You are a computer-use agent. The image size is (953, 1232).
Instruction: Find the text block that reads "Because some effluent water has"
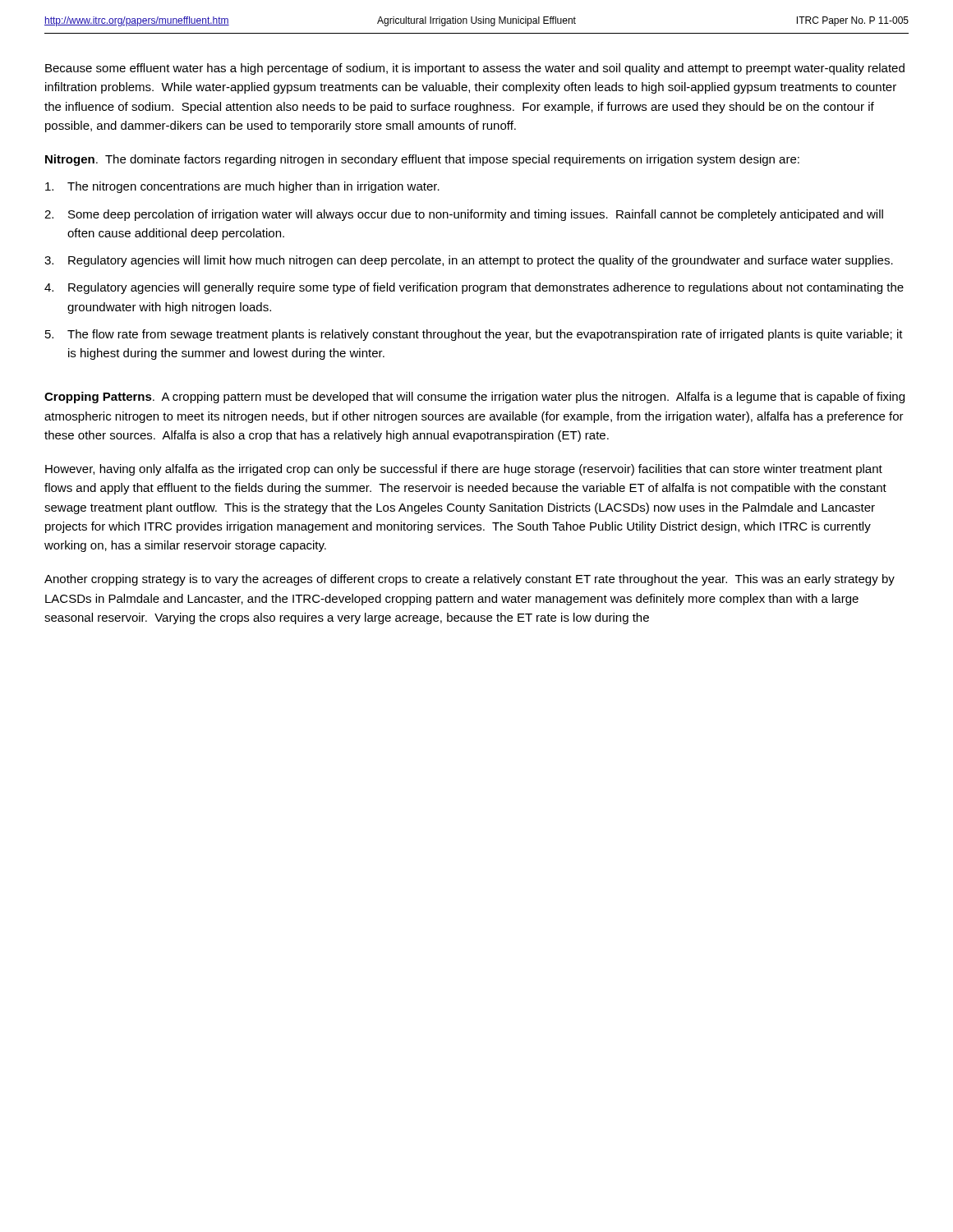click(475, 96)
